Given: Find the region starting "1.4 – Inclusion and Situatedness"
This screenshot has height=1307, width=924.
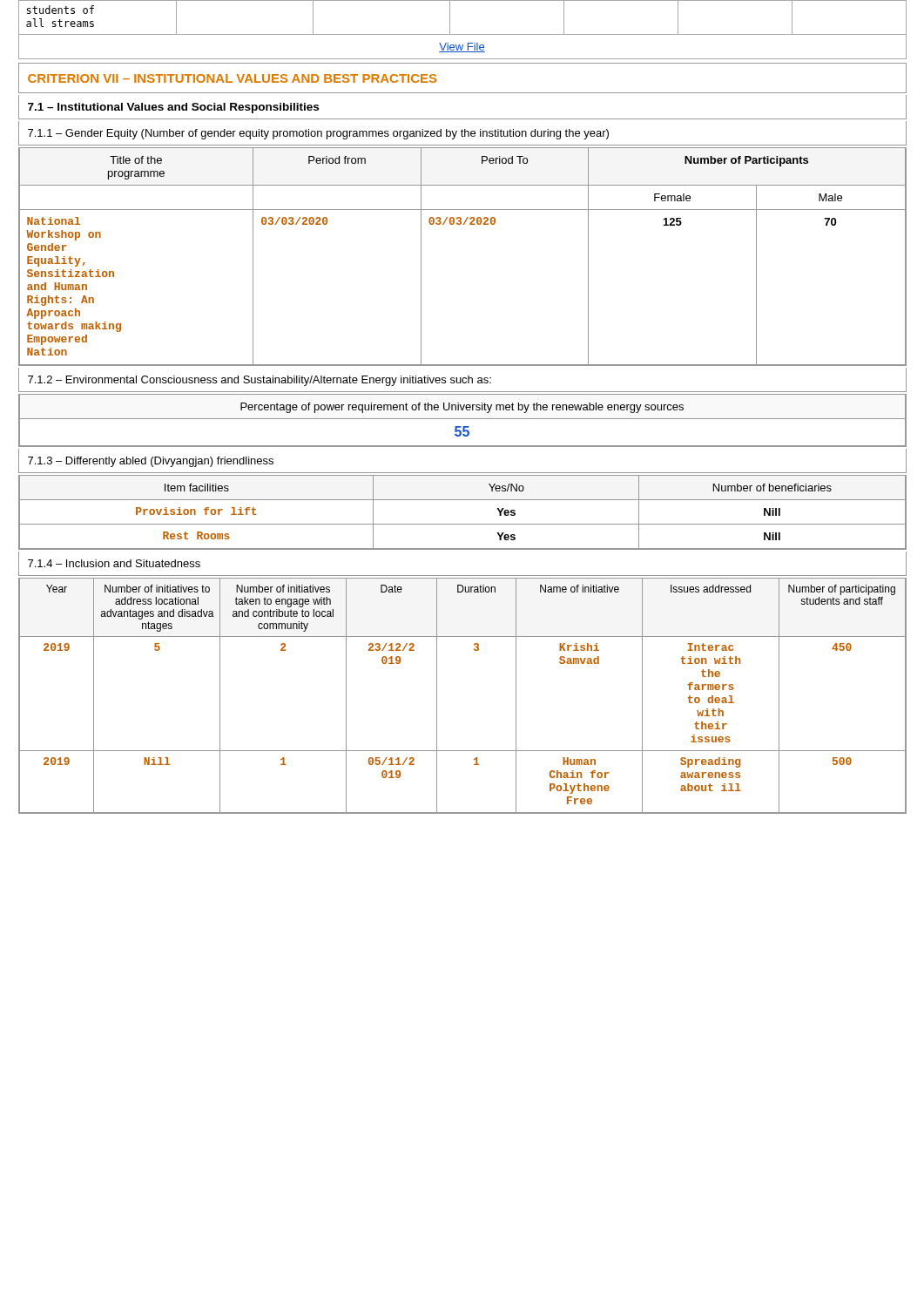Looking at the screenshot, I should coord(114,563).
